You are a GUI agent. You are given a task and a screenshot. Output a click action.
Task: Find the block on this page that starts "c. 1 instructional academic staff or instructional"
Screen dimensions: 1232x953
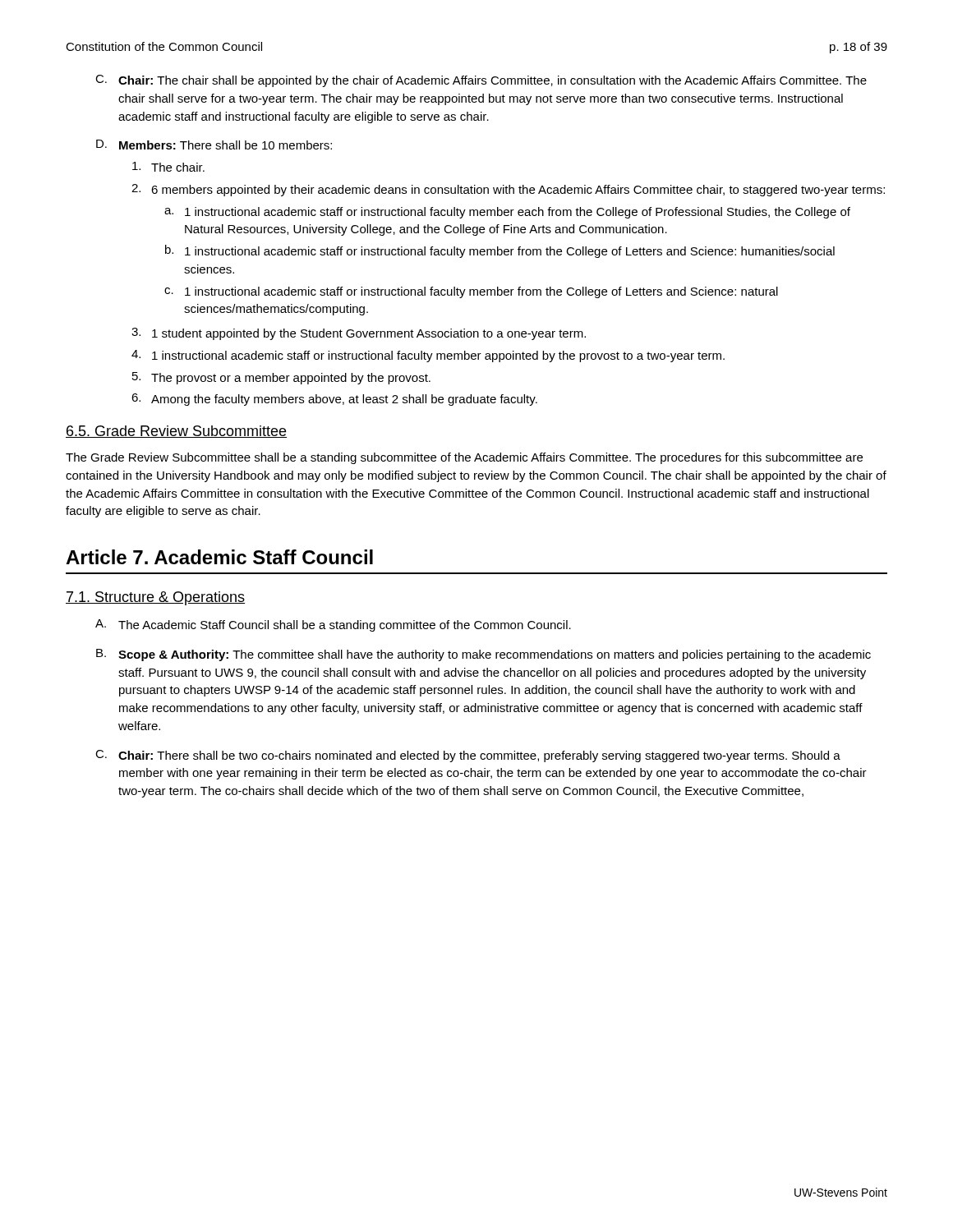coord(526,300)
